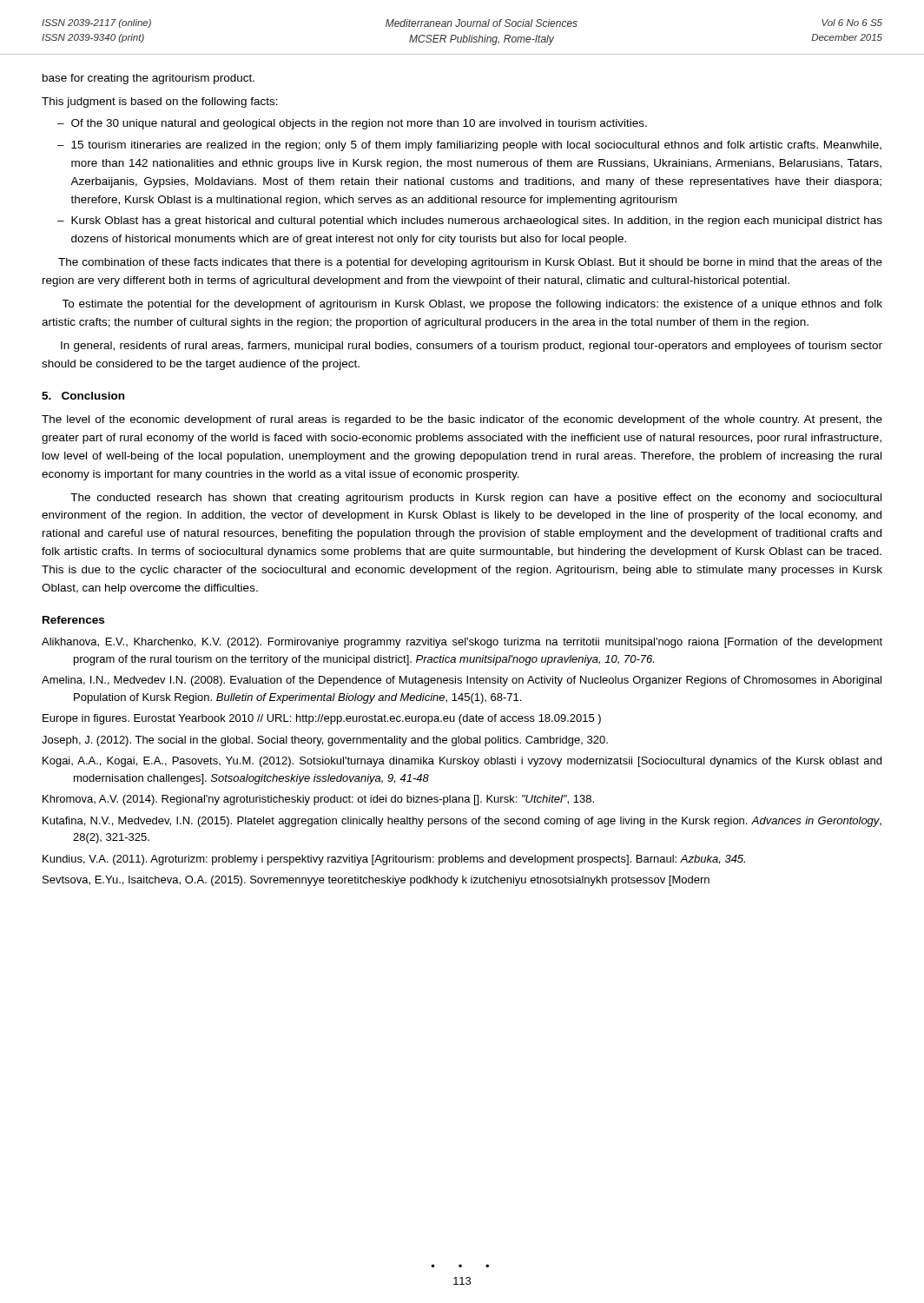Point to the block starting "In general, residents of rural areas, farmers,"
The width and height of the screenshot is (924, 1303).
[x=462, y=354]
